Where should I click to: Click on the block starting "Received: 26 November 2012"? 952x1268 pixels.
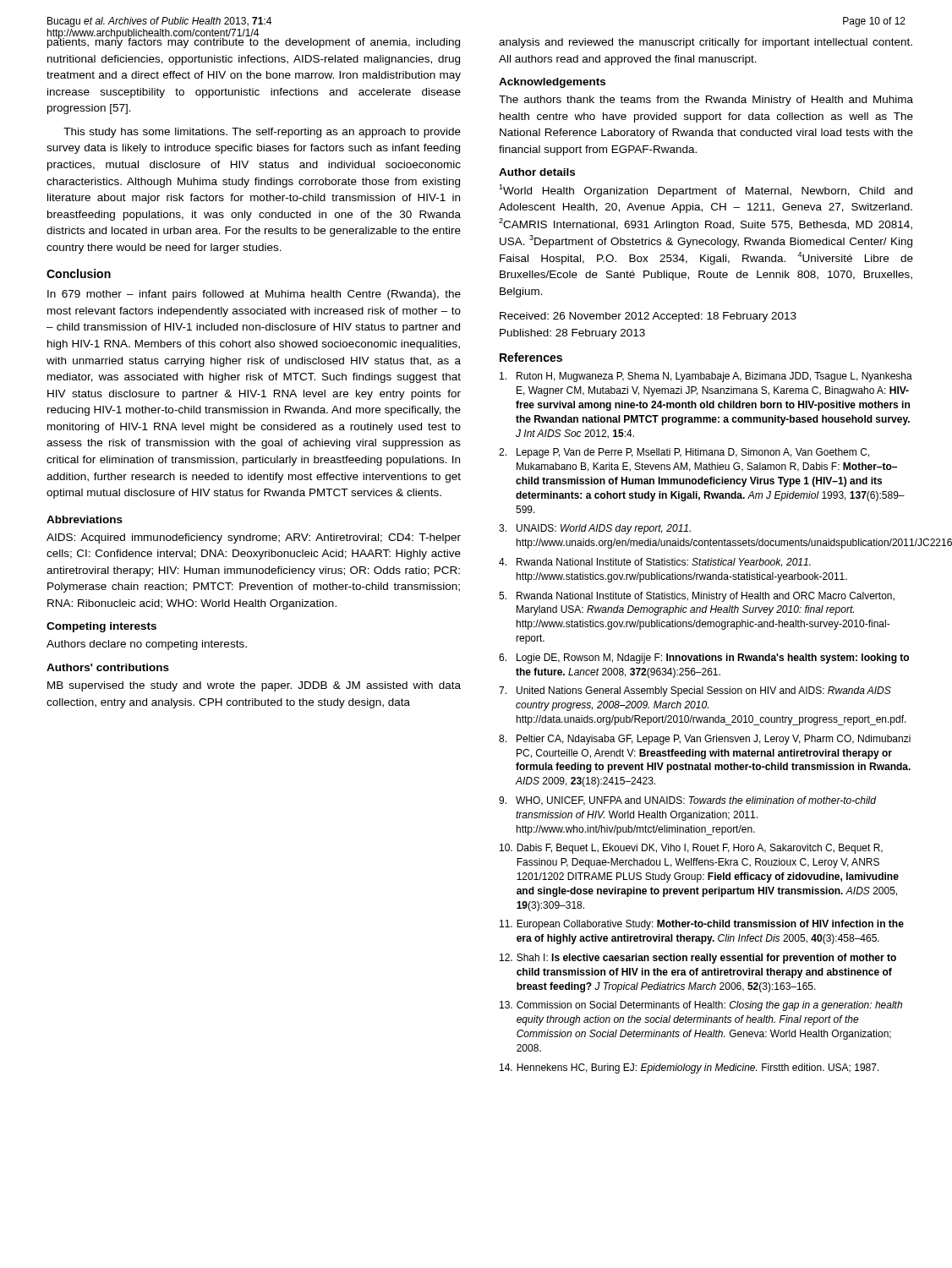point(706,325)
